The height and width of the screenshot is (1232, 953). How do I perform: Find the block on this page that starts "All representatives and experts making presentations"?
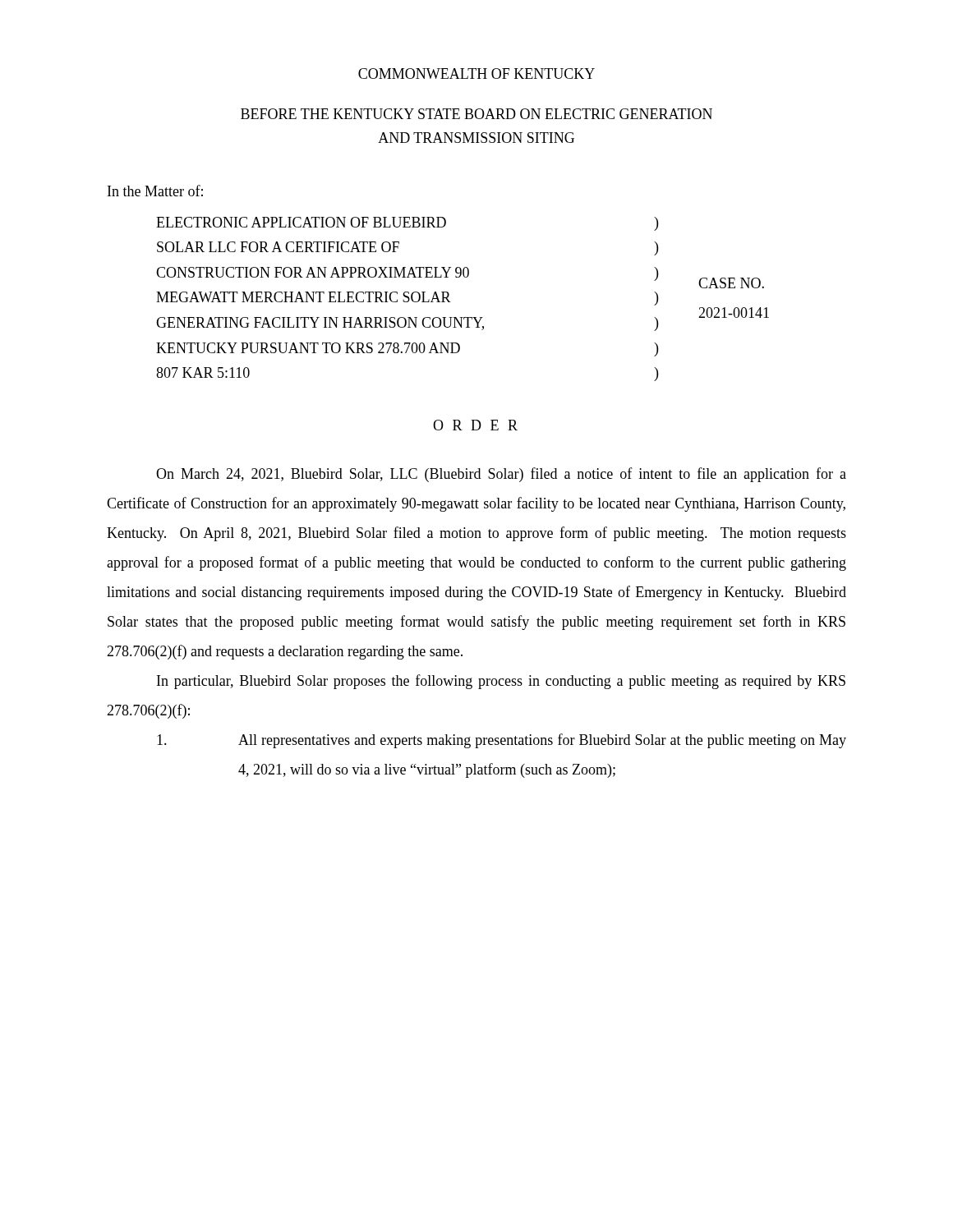point(476,755)
